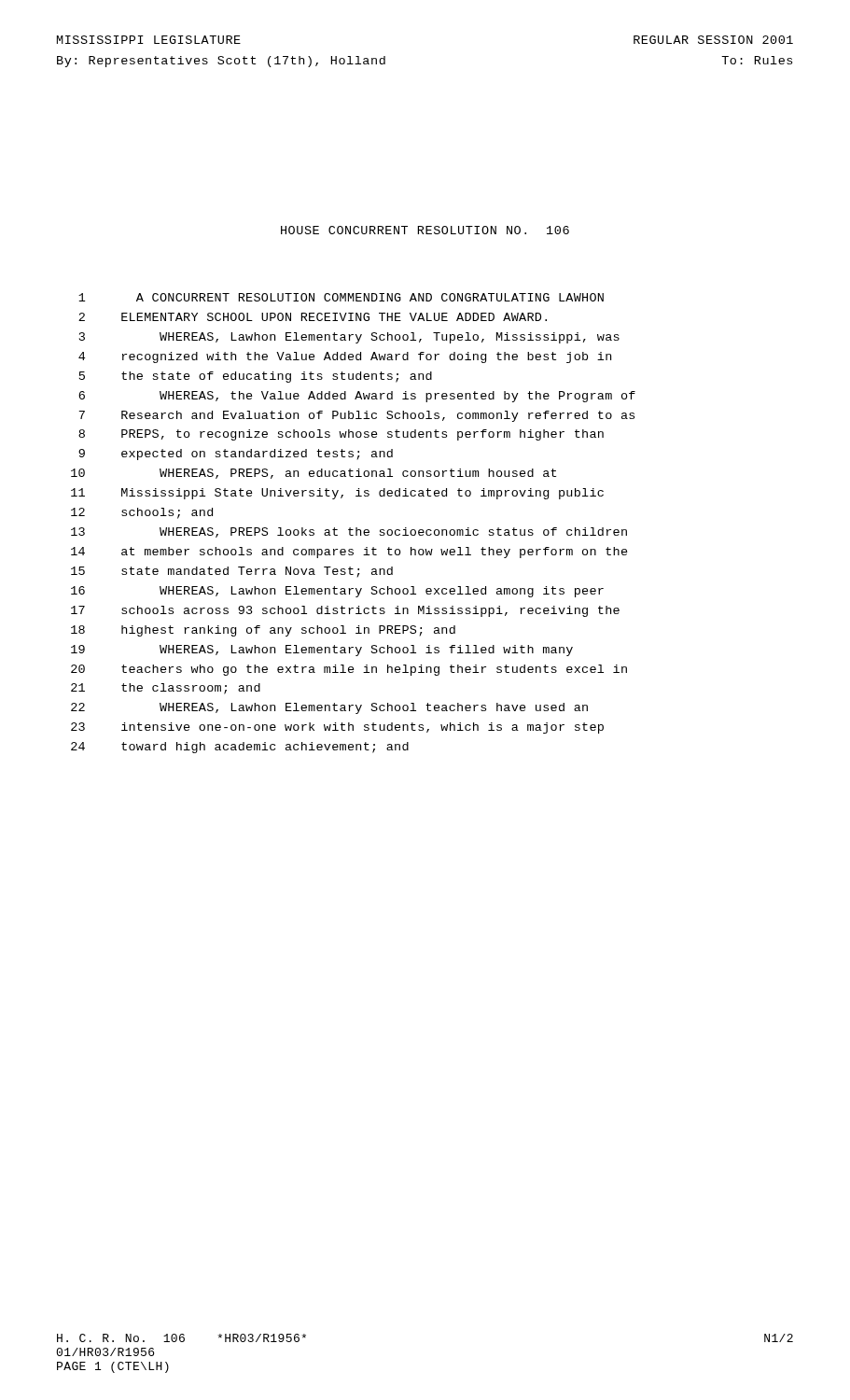Click on the region starting "4 recognized with the Value Added"
The width and height of the screenshot is (850, 1400).
[x=425, y=358]
